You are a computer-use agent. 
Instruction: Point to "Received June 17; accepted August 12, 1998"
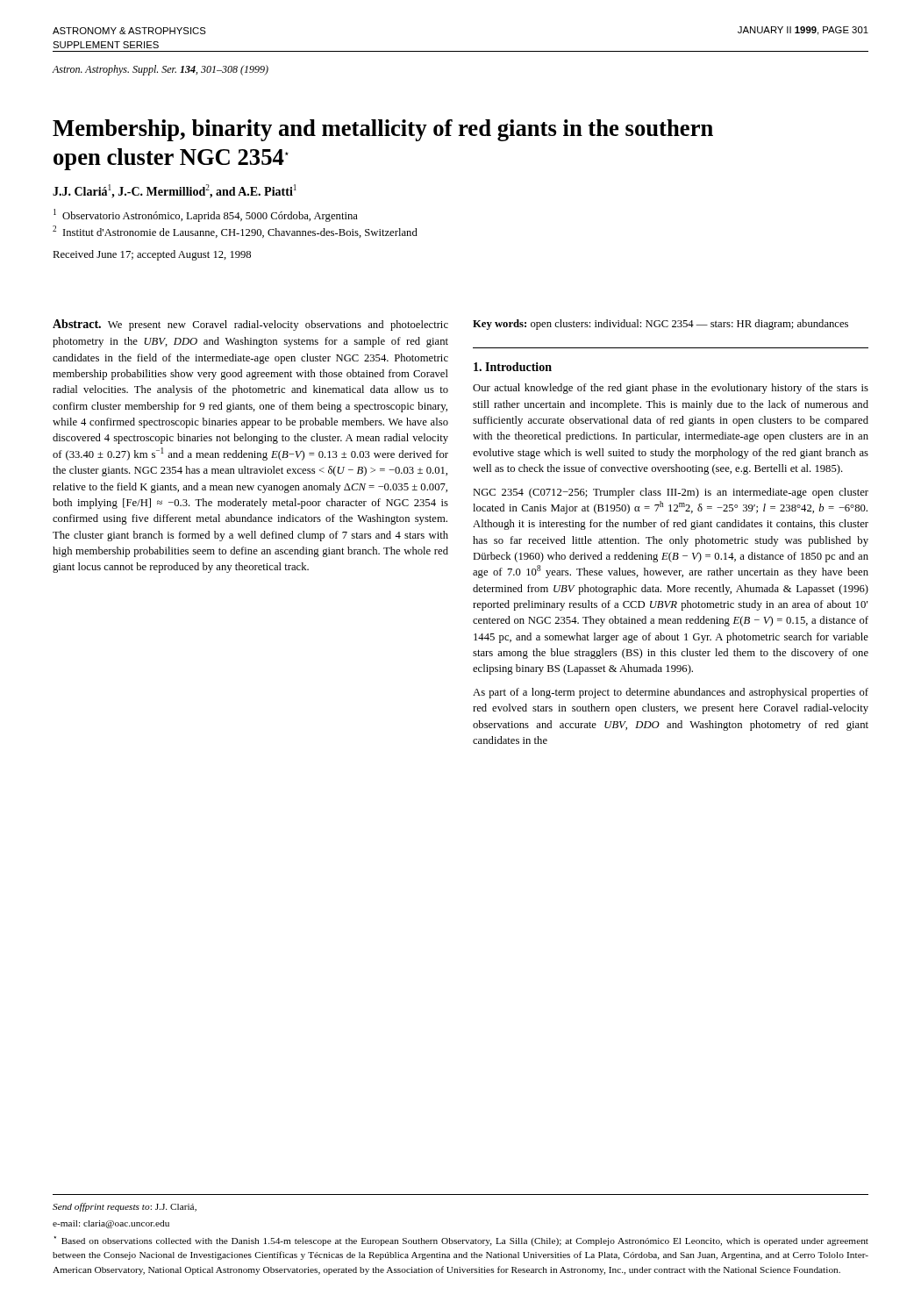152,254
